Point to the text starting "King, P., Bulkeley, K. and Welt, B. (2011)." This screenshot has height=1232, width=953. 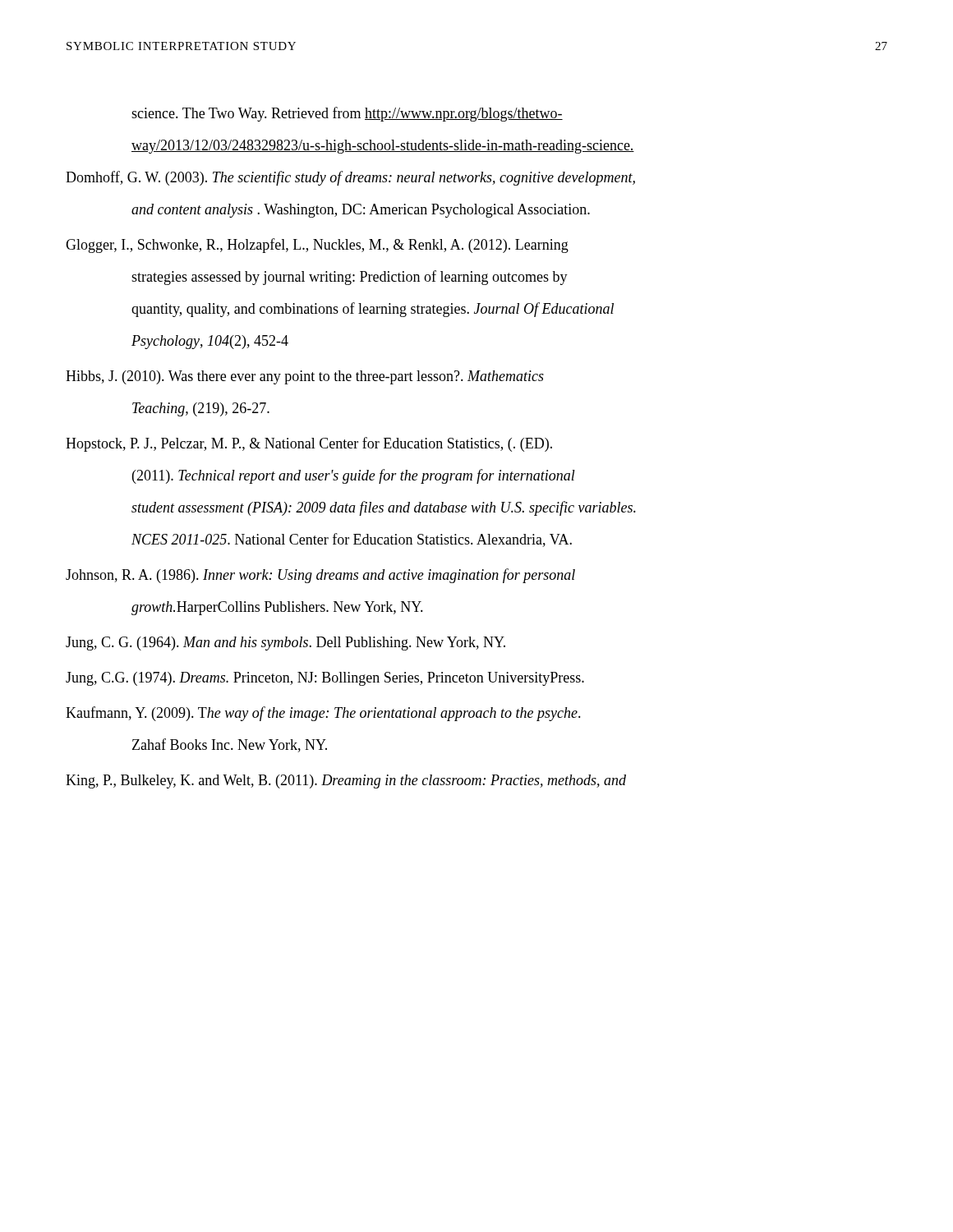tap(476, 781)
